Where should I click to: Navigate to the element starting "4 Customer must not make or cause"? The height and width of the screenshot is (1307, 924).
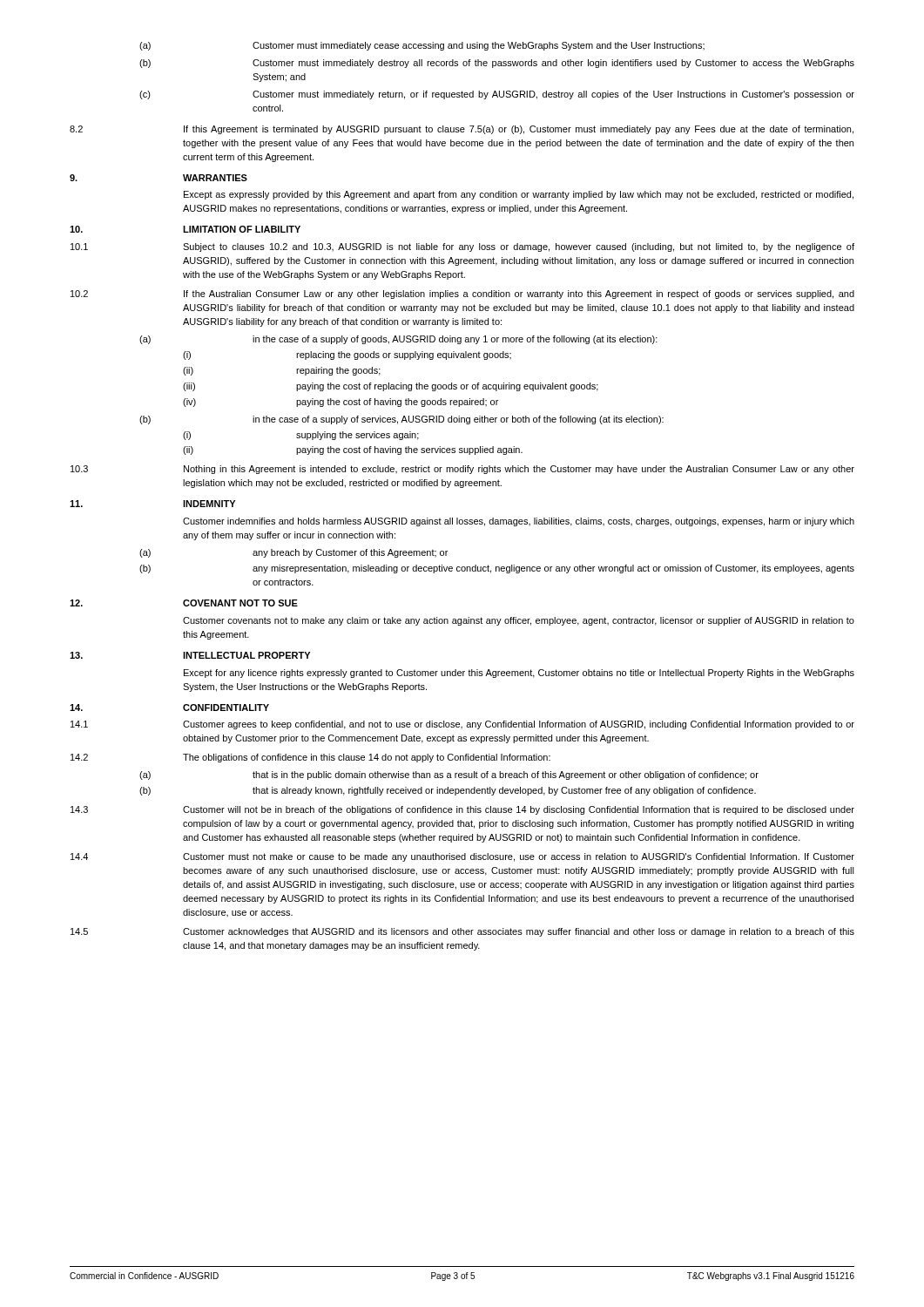462,885
